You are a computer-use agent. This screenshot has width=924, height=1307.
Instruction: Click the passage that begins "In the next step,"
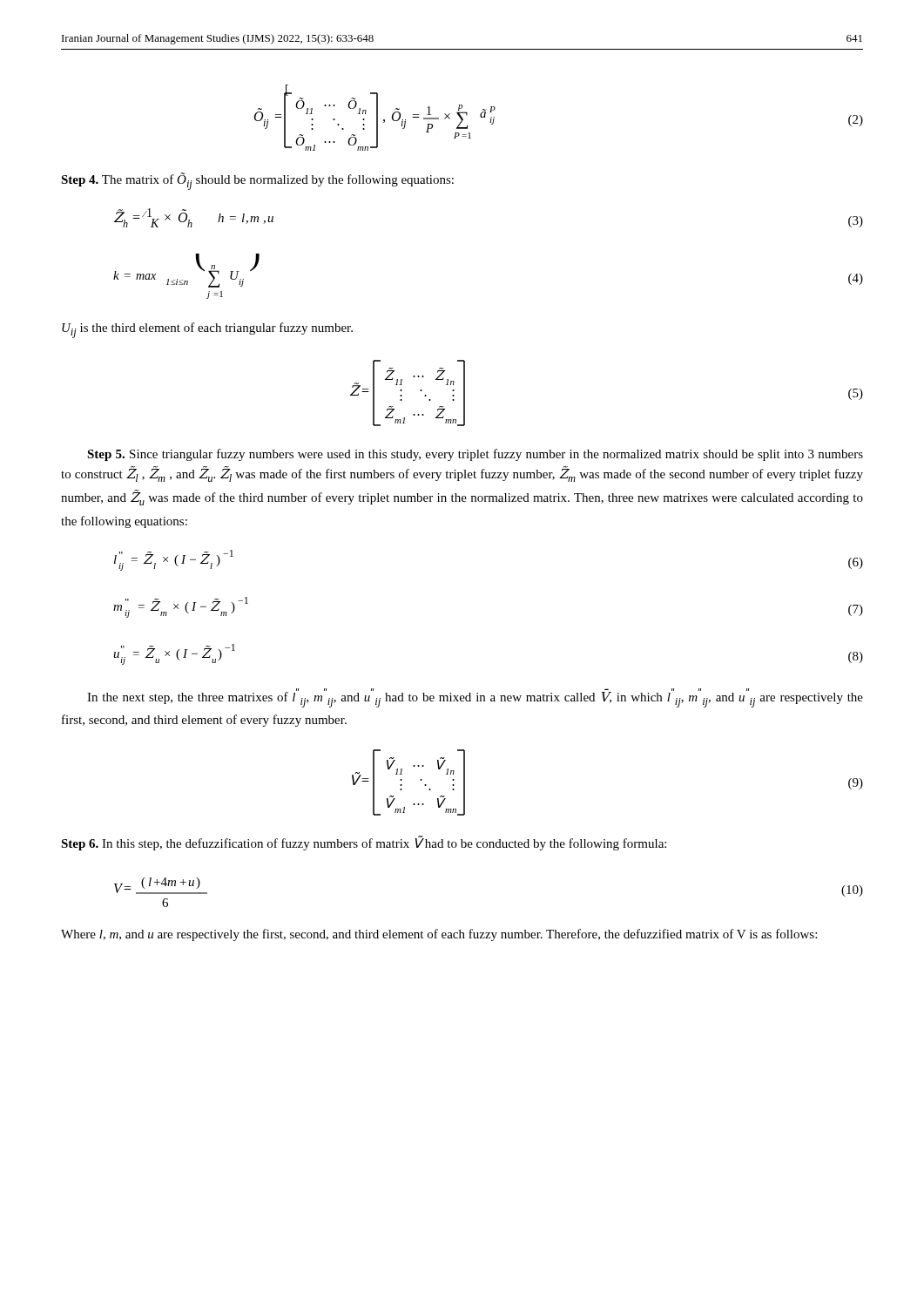tap(462, 708)
